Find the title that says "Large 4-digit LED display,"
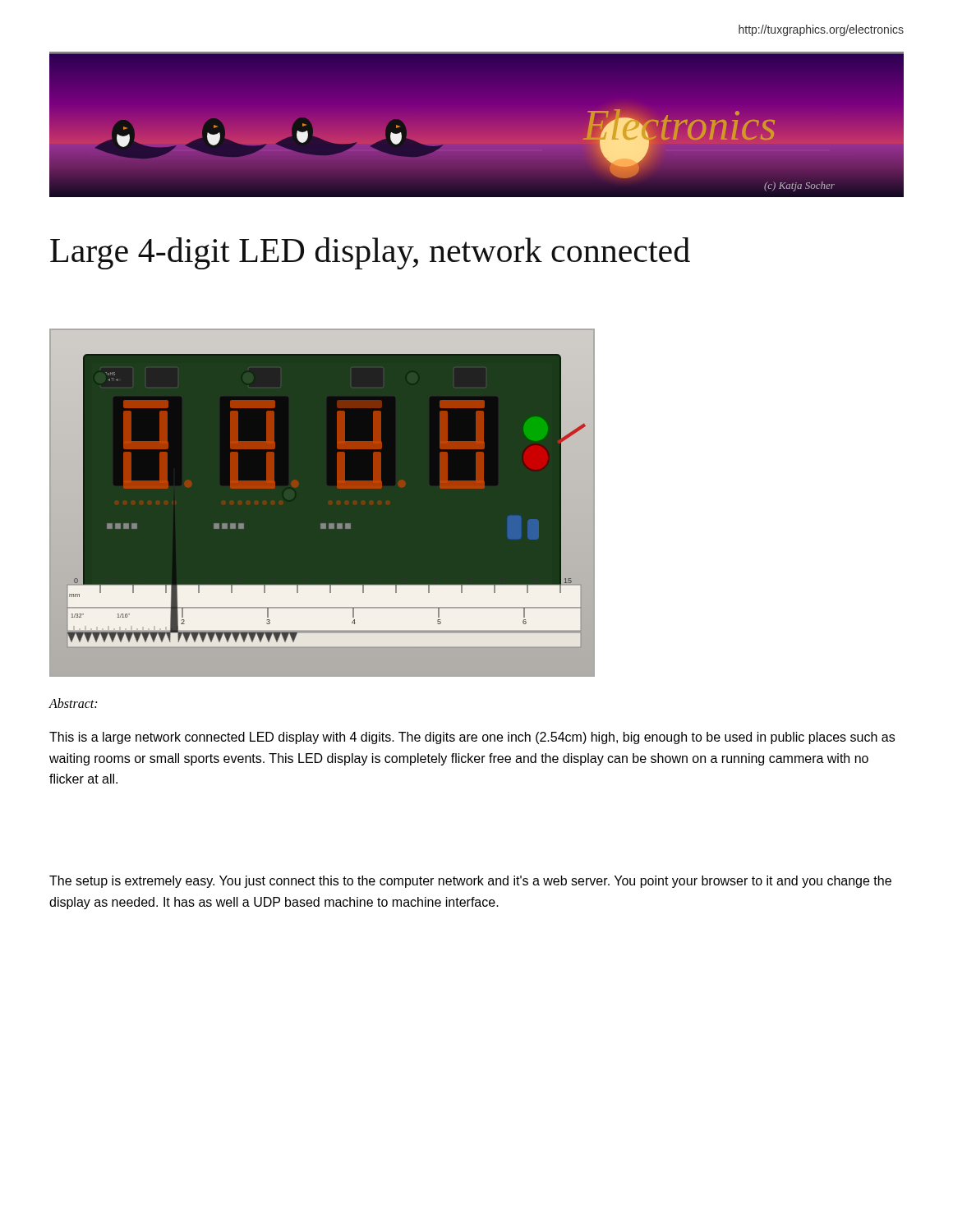Image resolution: width=953 pixels, height=1232 pixels. [x=476, y=251]
